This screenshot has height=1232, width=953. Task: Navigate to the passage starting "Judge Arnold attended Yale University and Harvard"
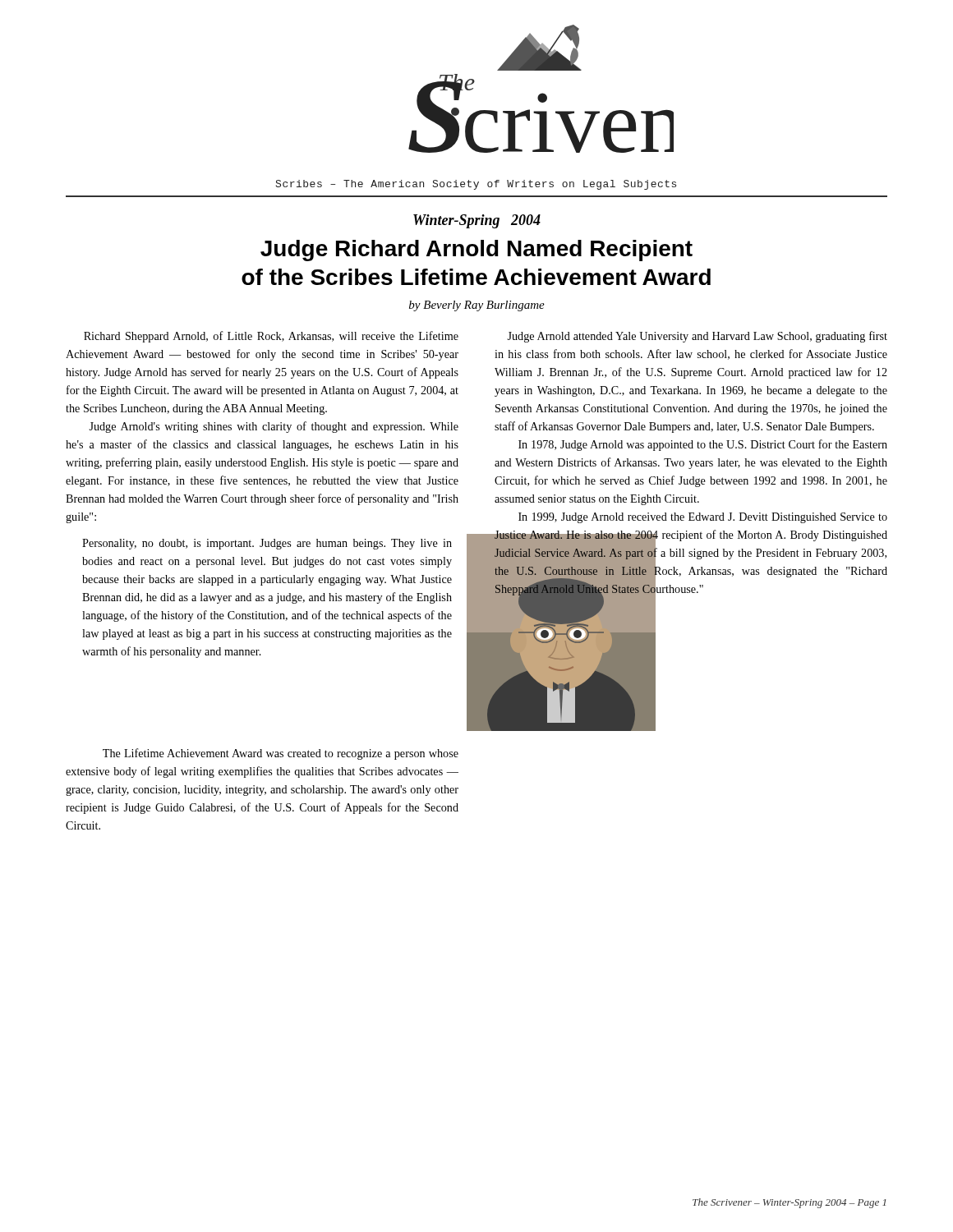pyautogui.click(x=691, y=462)
